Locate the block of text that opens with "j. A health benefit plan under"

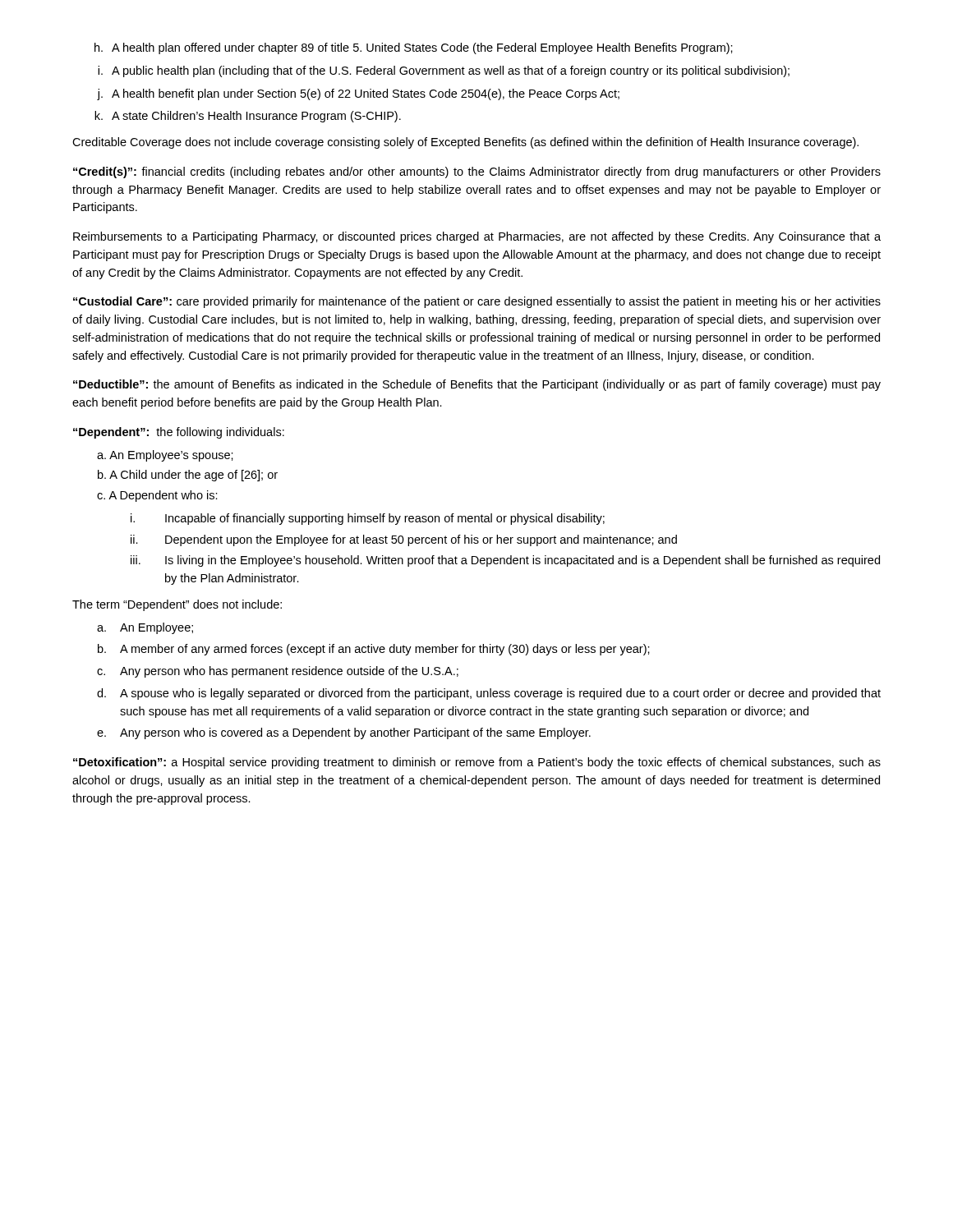[476, 94]
